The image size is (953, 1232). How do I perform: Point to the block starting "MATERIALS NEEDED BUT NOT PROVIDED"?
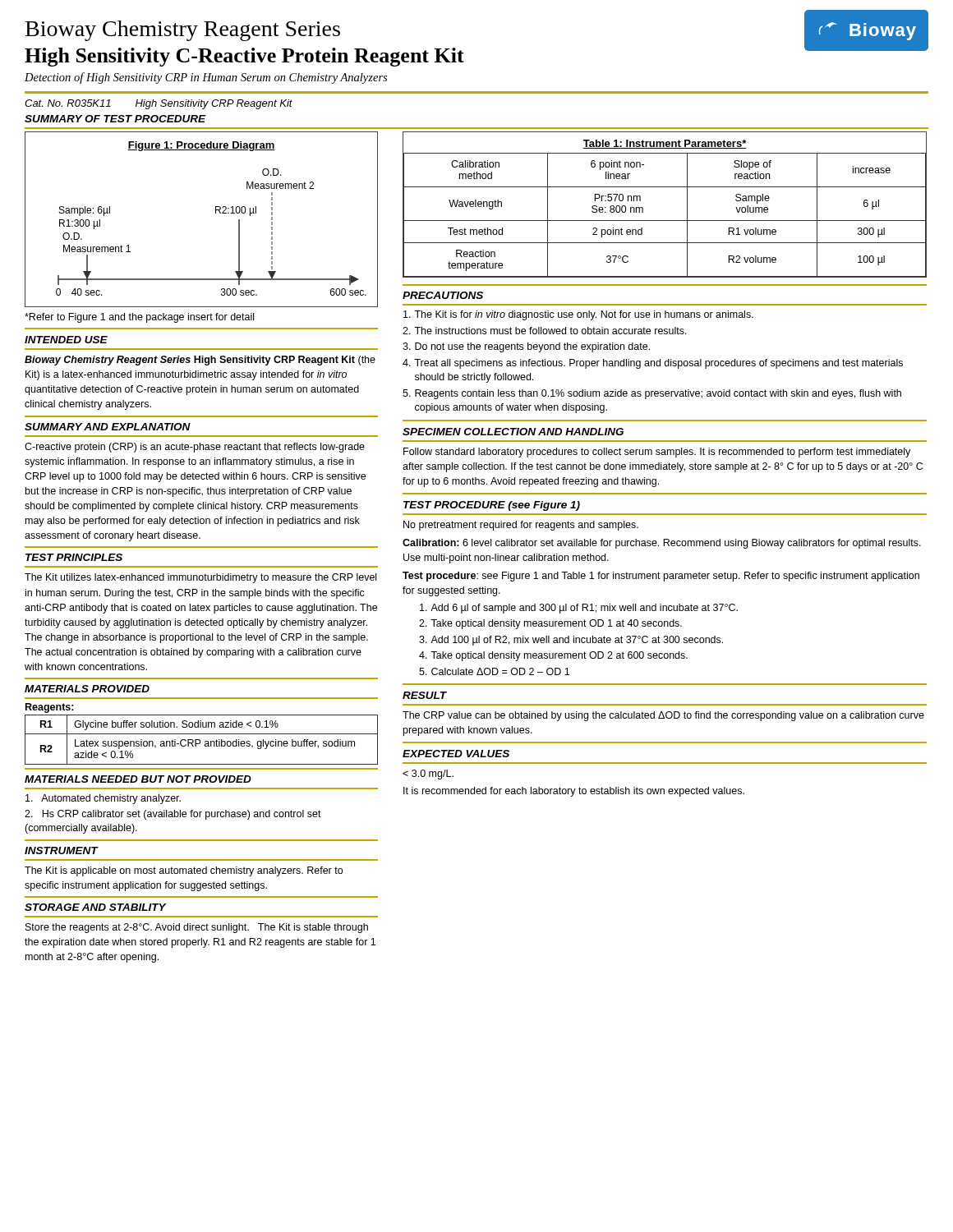click(138, 779)
